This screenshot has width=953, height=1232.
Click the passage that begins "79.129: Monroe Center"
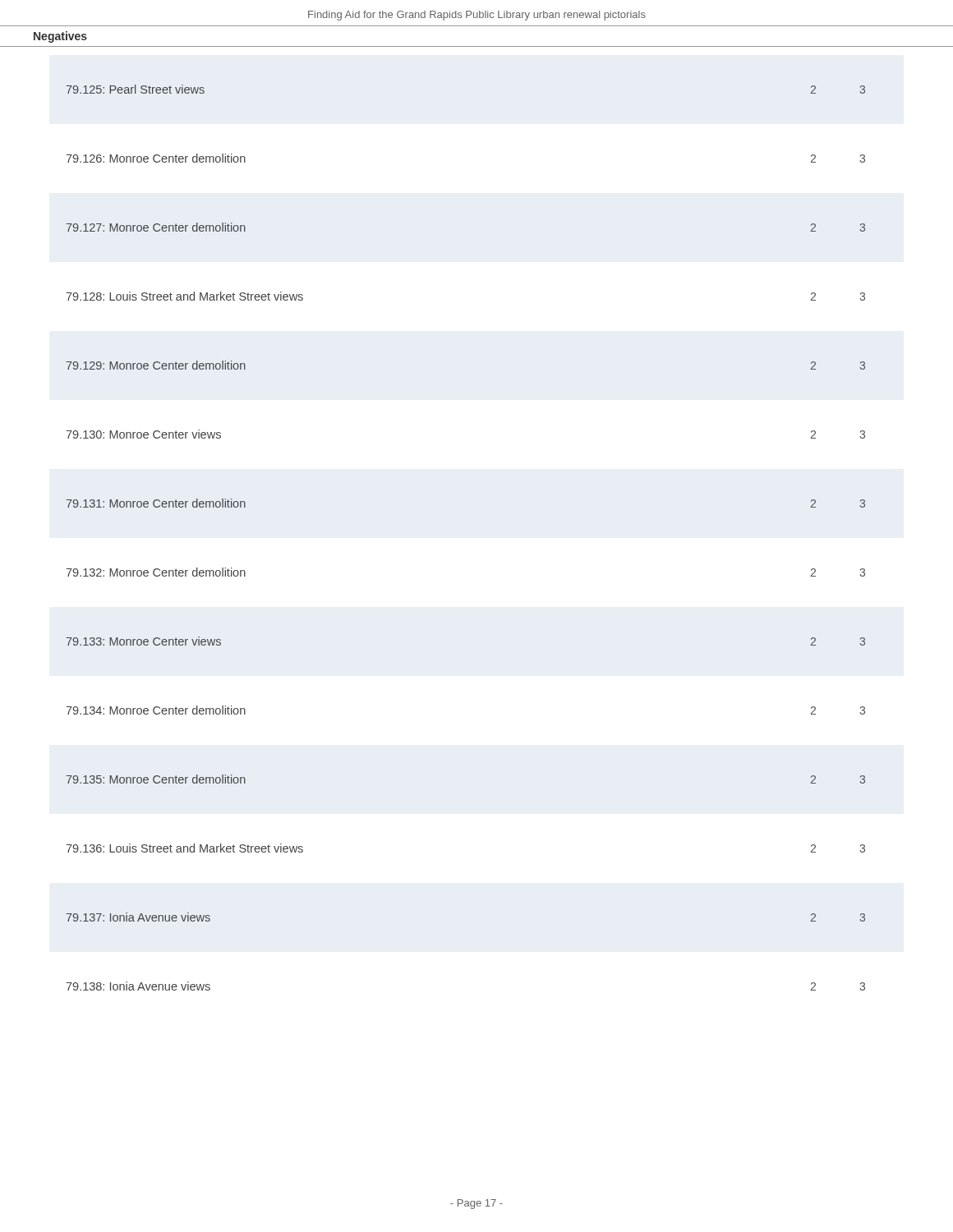[155, 363]
